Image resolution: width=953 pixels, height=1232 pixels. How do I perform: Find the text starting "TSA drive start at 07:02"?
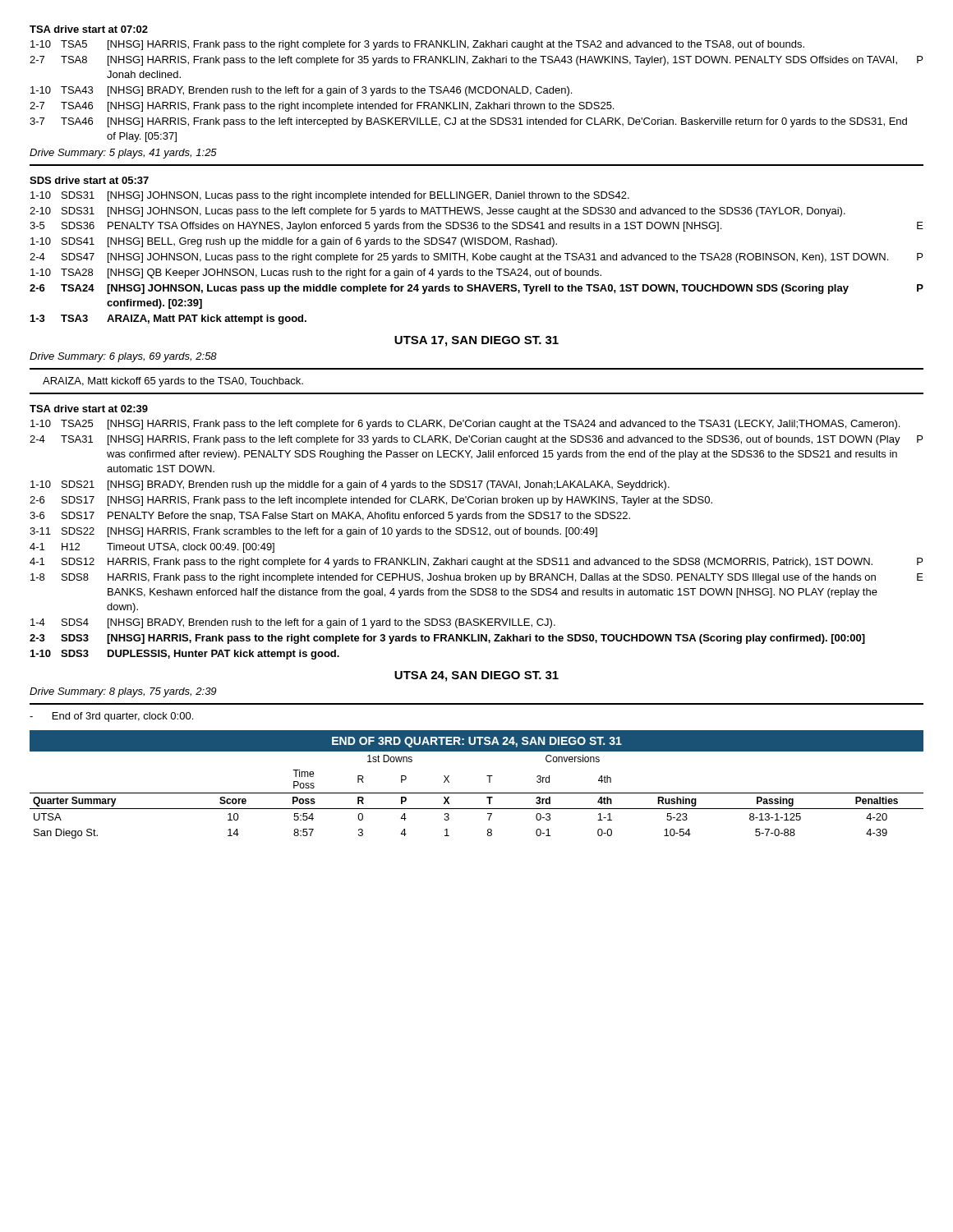click(x=89, y=29)
